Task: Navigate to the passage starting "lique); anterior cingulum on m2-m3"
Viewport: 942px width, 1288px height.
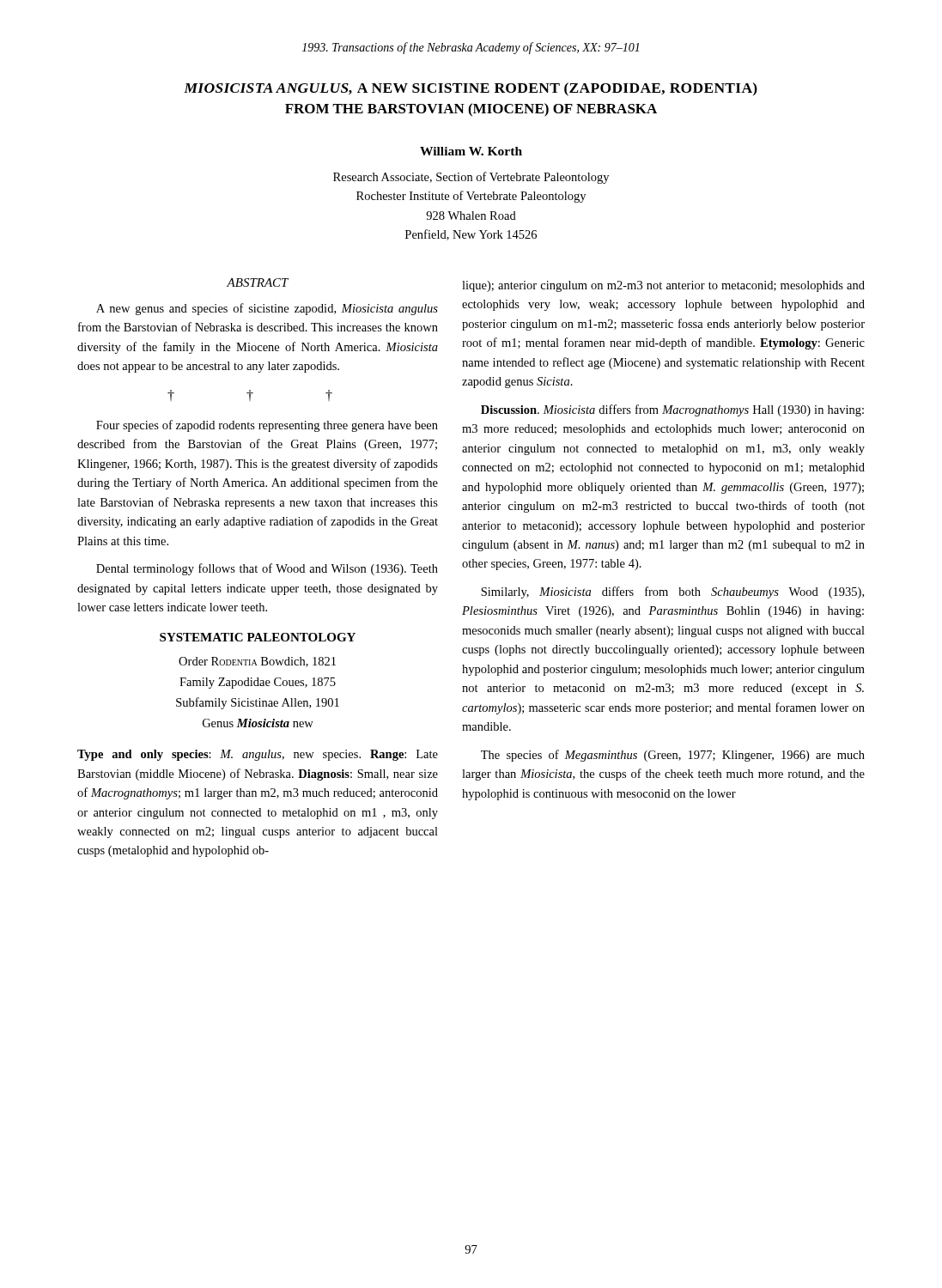Action: click(x=663, y=333)
